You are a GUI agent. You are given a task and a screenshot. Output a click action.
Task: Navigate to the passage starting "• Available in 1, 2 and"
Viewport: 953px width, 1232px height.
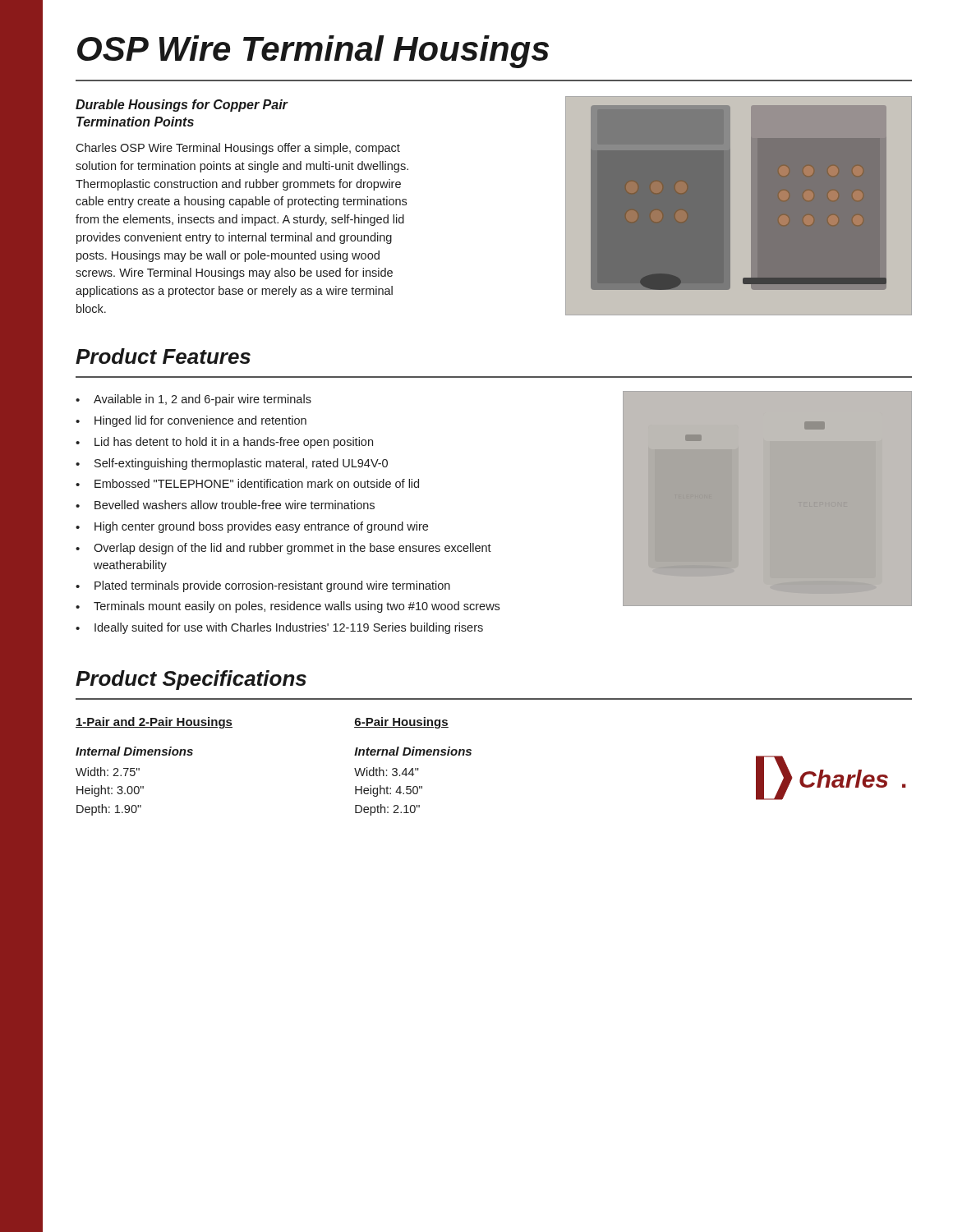[x=193, y=400]
